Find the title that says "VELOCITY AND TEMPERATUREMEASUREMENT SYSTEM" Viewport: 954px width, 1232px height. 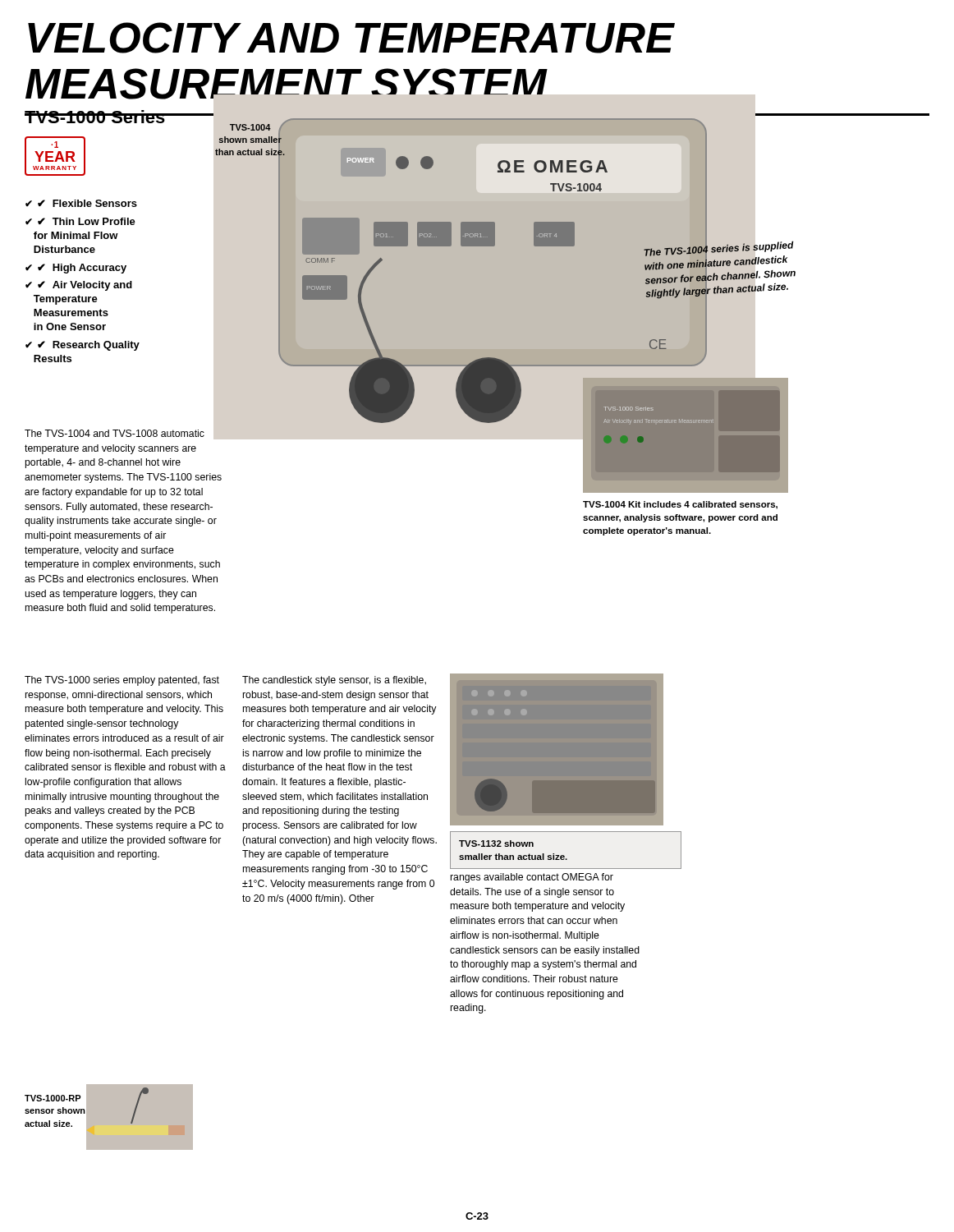click(x=477, y=65)
